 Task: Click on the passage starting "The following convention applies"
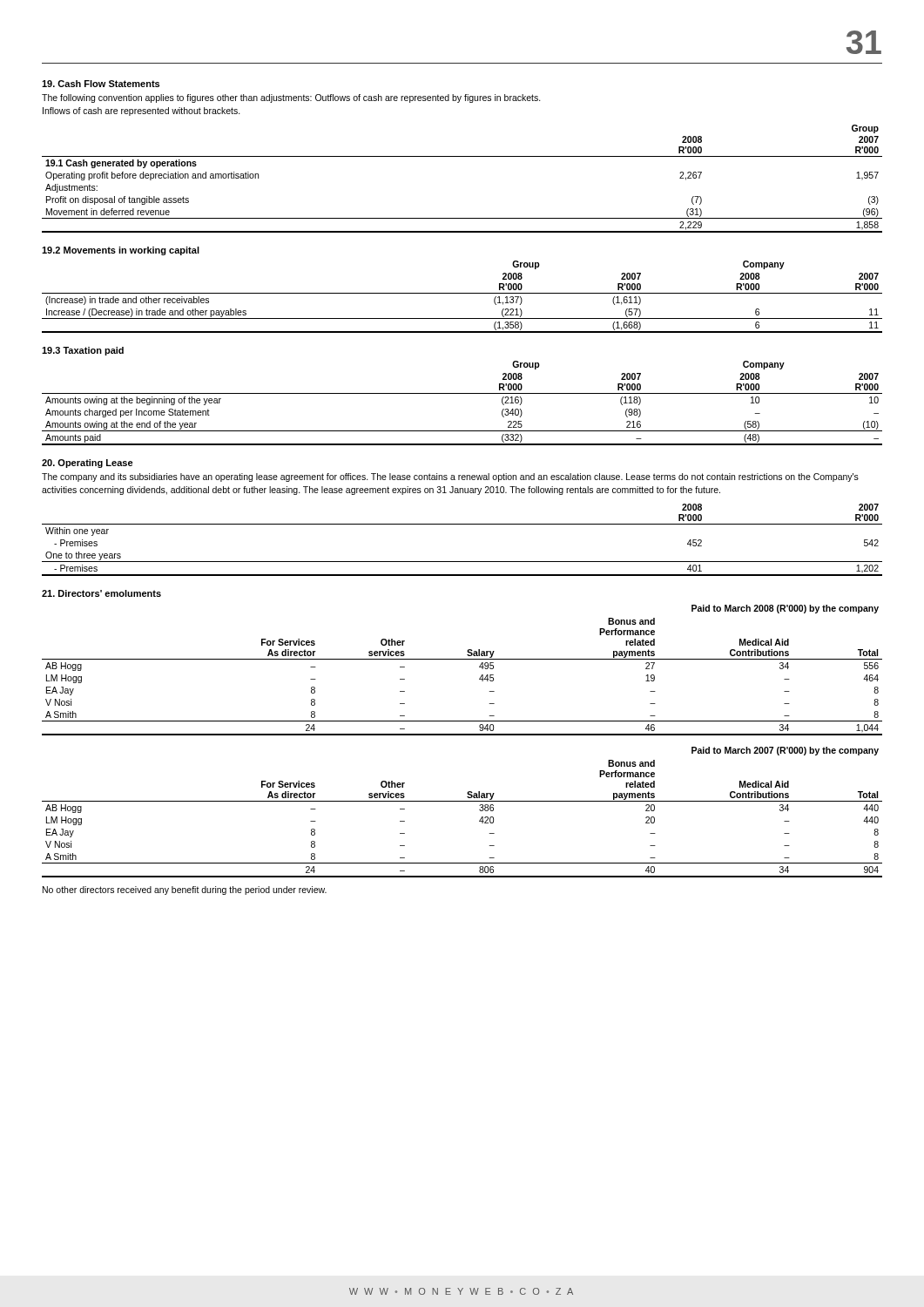point(291,104)
